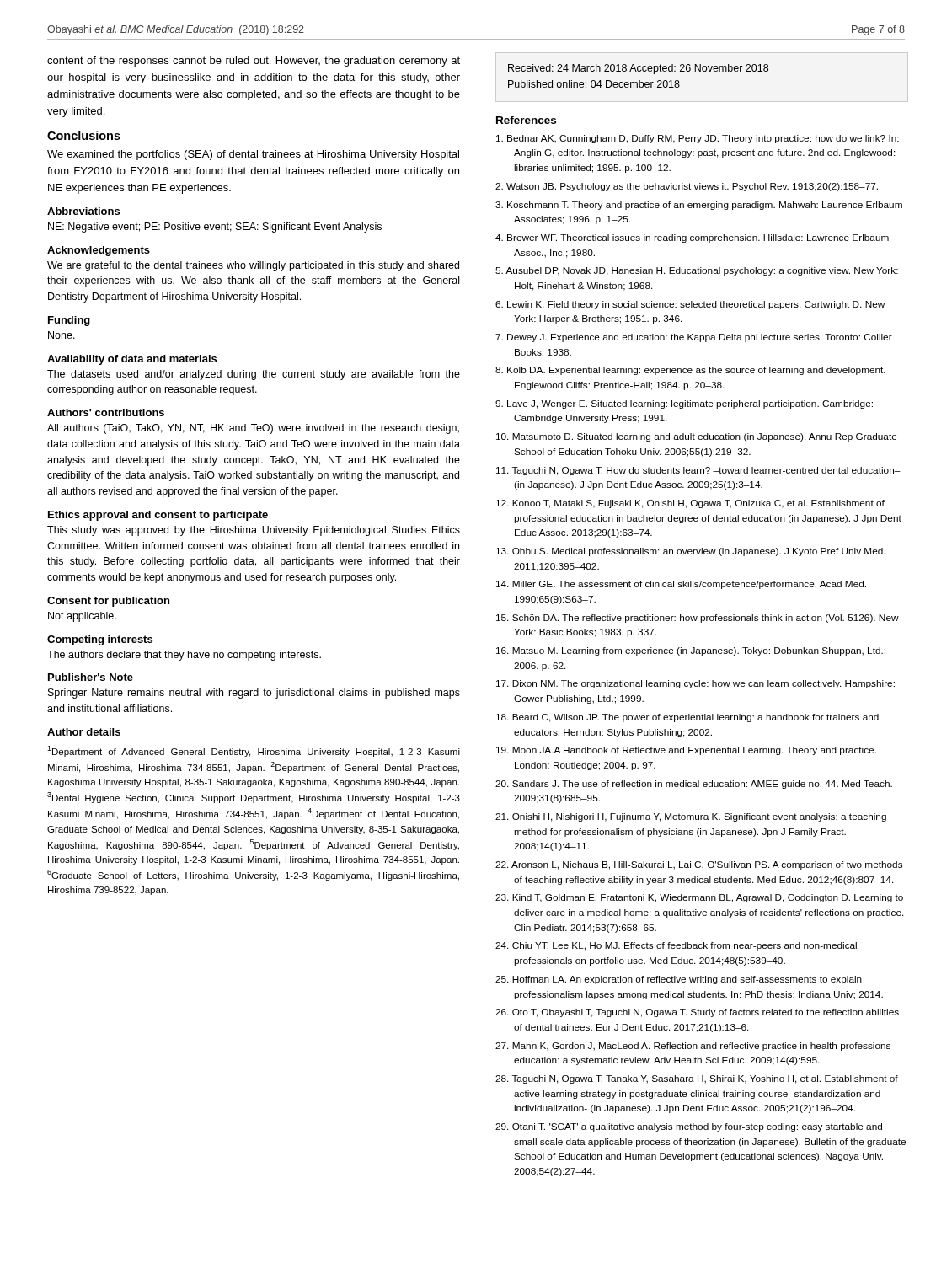The width and height of the screenshot is (952, 1264).
Task: Locate the list item that says "22. Aronson L, Niehaus B,"
Action: point(699,872)
